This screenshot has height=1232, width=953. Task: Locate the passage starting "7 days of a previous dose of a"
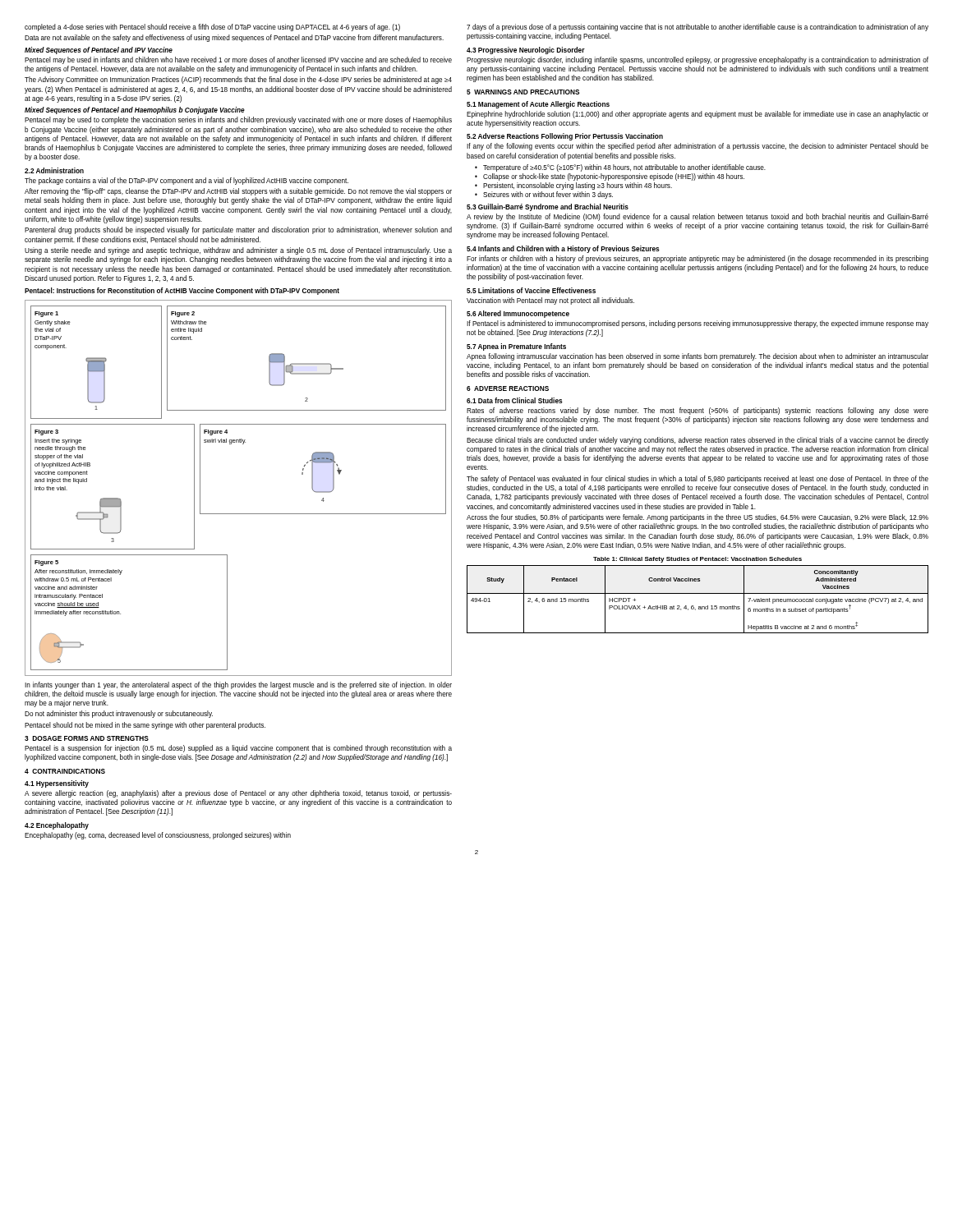pos(698,32)
